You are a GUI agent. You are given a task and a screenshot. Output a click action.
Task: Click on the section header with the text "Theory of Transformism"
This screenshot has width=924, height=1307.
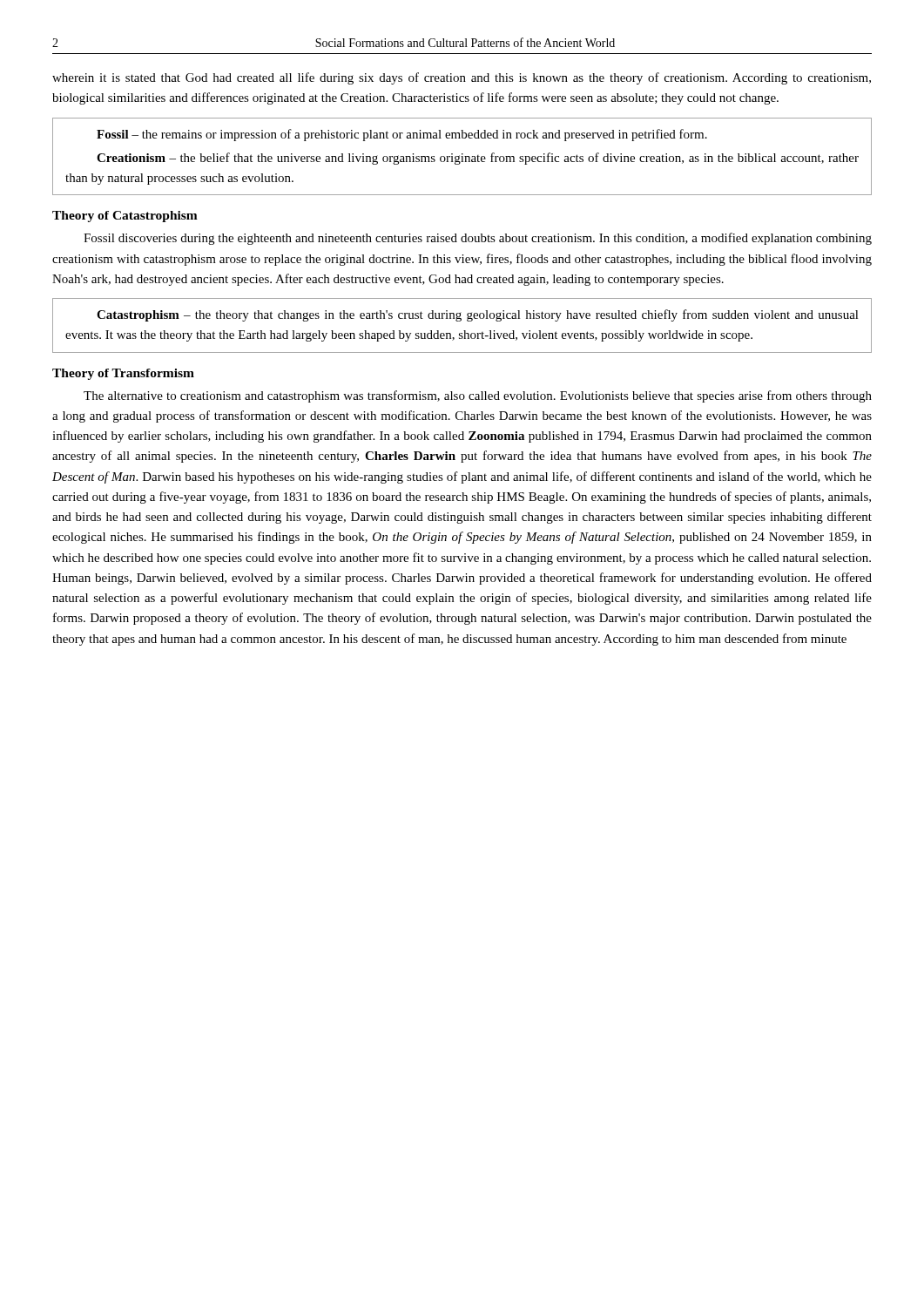[123, 372]
